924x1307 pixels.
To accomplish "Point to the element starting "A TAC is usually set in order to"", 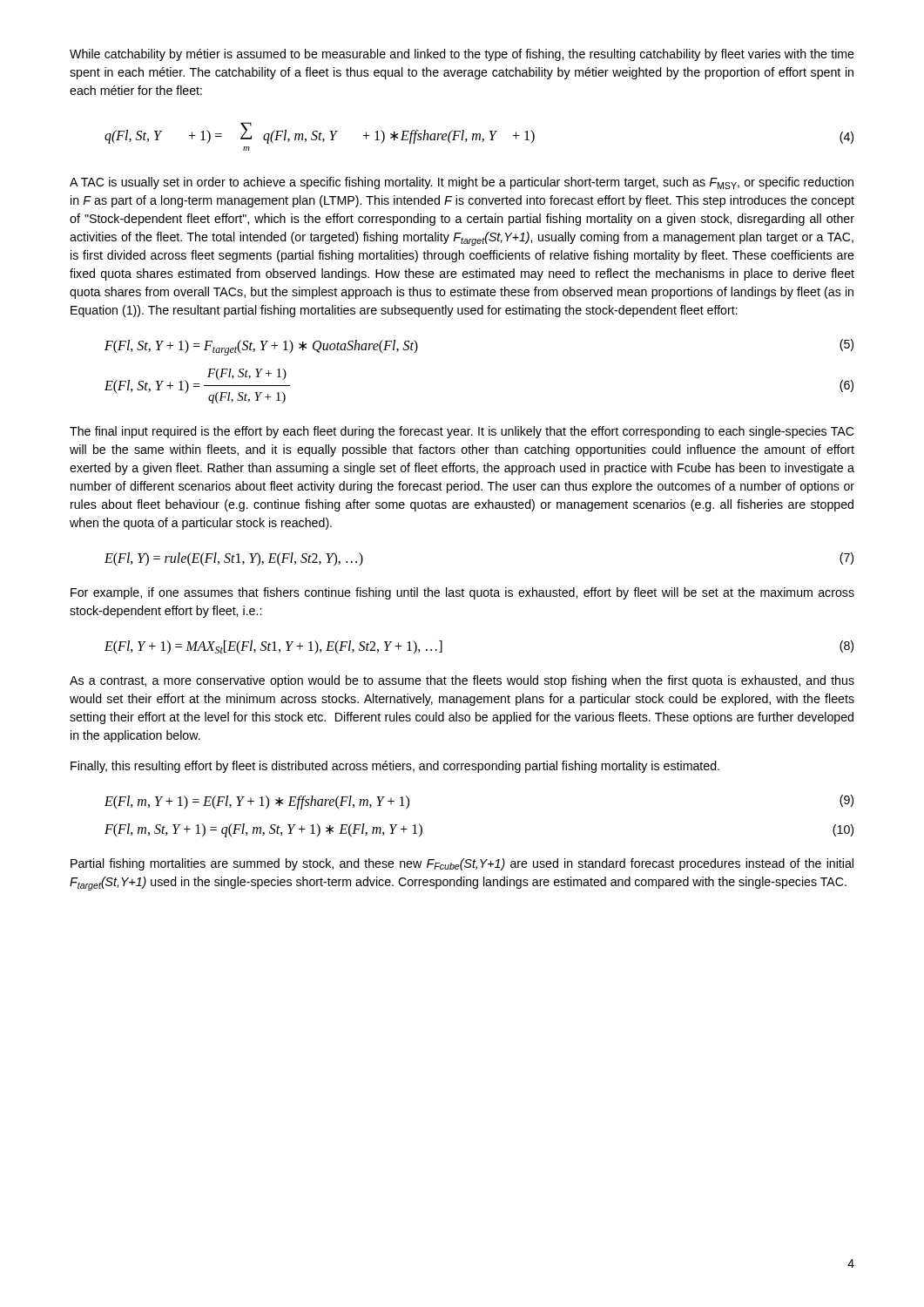I will click(x=462, y=246).
